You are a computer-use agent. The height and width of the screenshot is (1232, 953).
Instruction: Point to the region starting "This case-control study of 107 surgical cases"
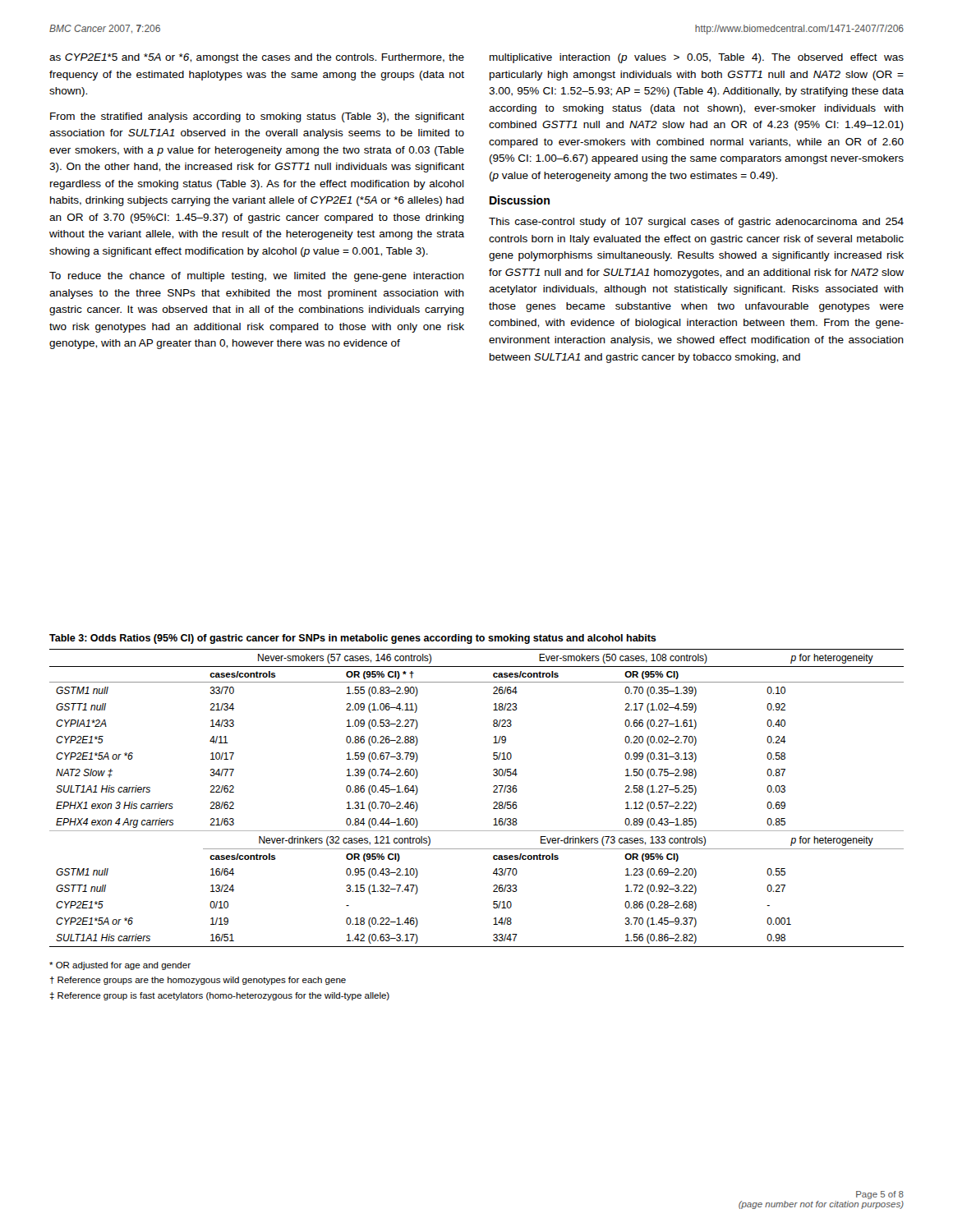(696, 290)
